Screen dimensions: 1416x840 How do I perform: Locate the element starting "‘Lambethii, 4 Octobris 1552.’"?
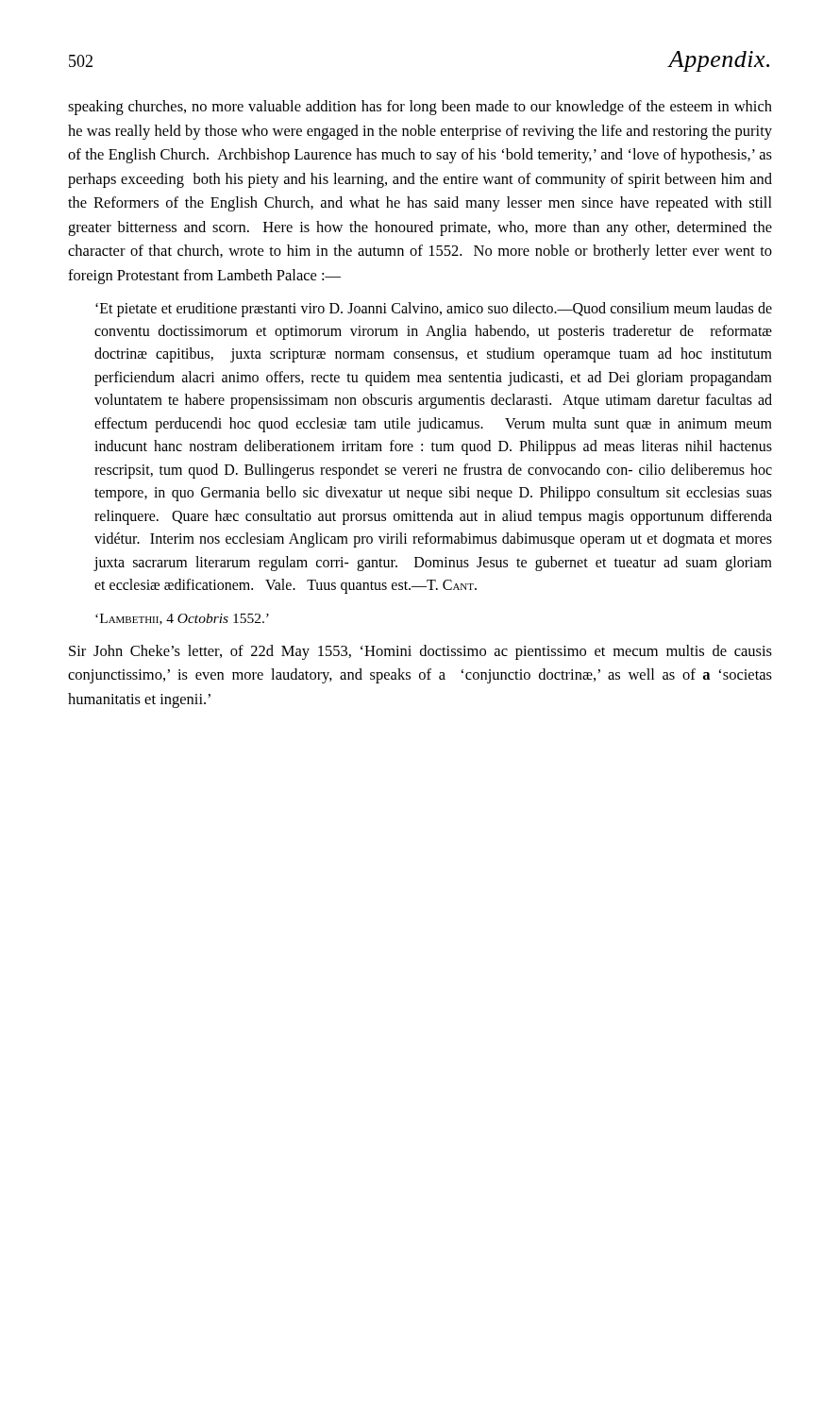pyautogui.click(x=182, y=617)
